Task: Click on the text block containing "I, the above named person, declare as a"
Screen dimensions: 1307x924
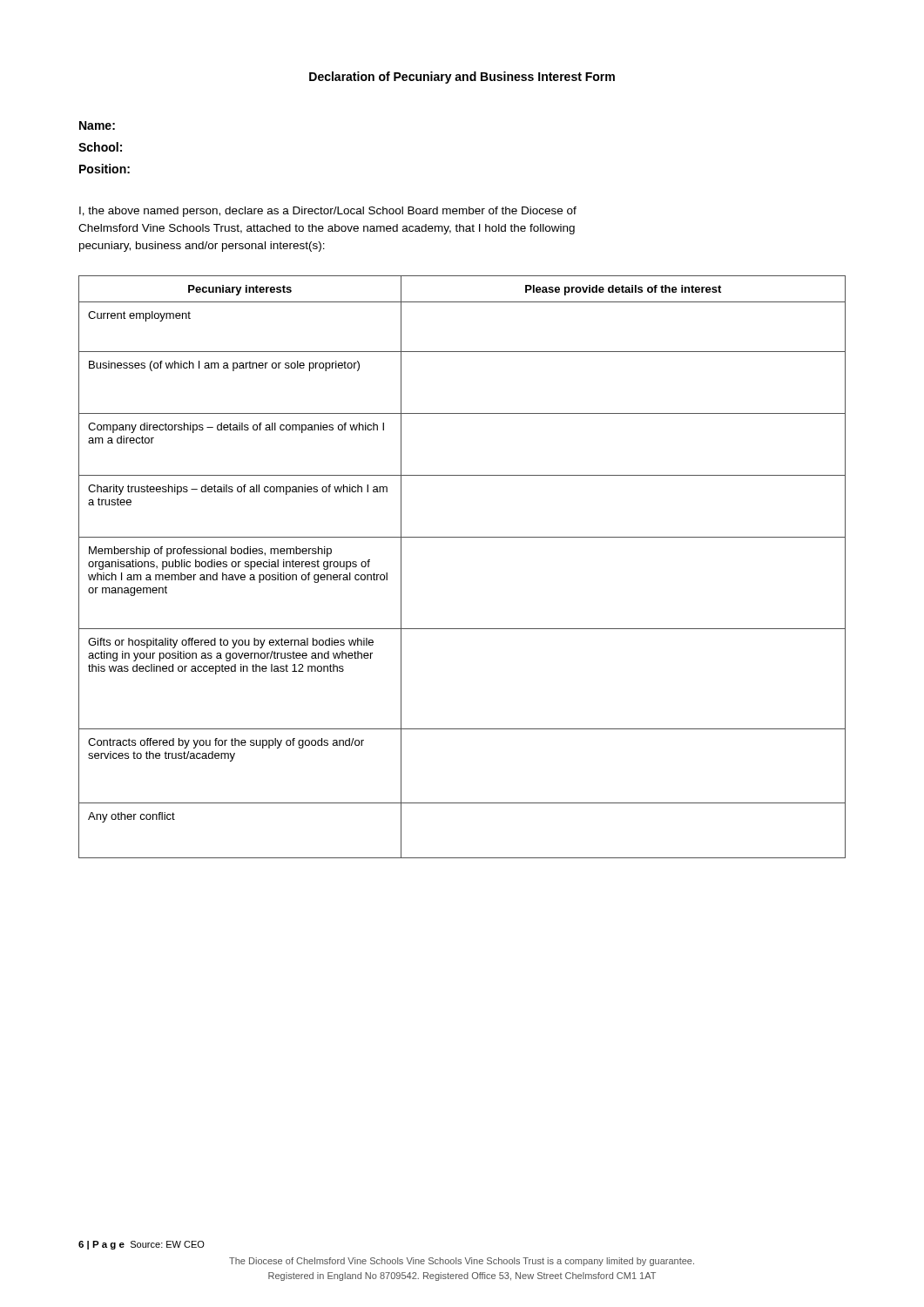Action: 462,228
